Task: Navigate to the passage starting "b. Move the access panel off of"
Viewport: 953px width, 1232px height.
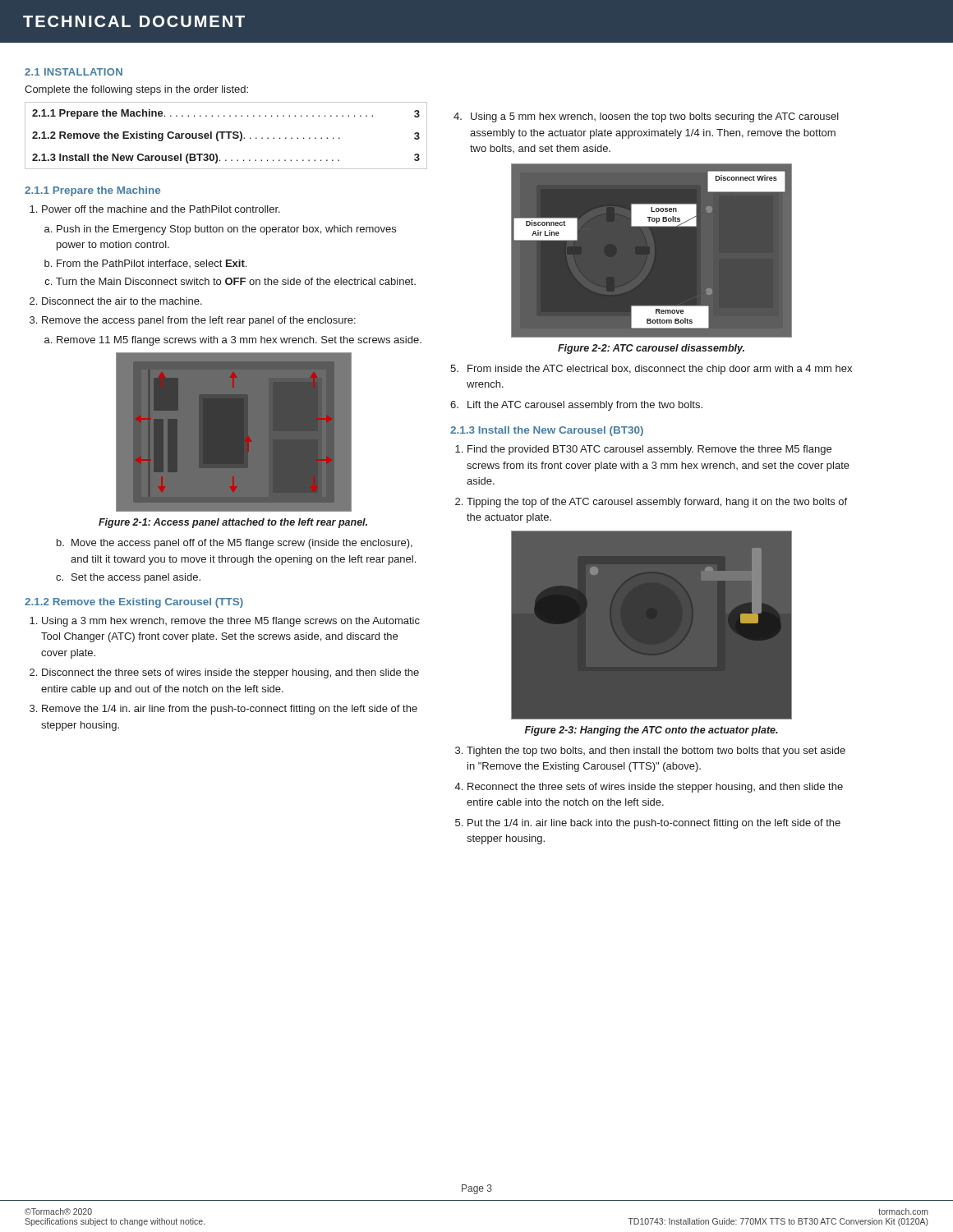Action: tap(242, 551)
